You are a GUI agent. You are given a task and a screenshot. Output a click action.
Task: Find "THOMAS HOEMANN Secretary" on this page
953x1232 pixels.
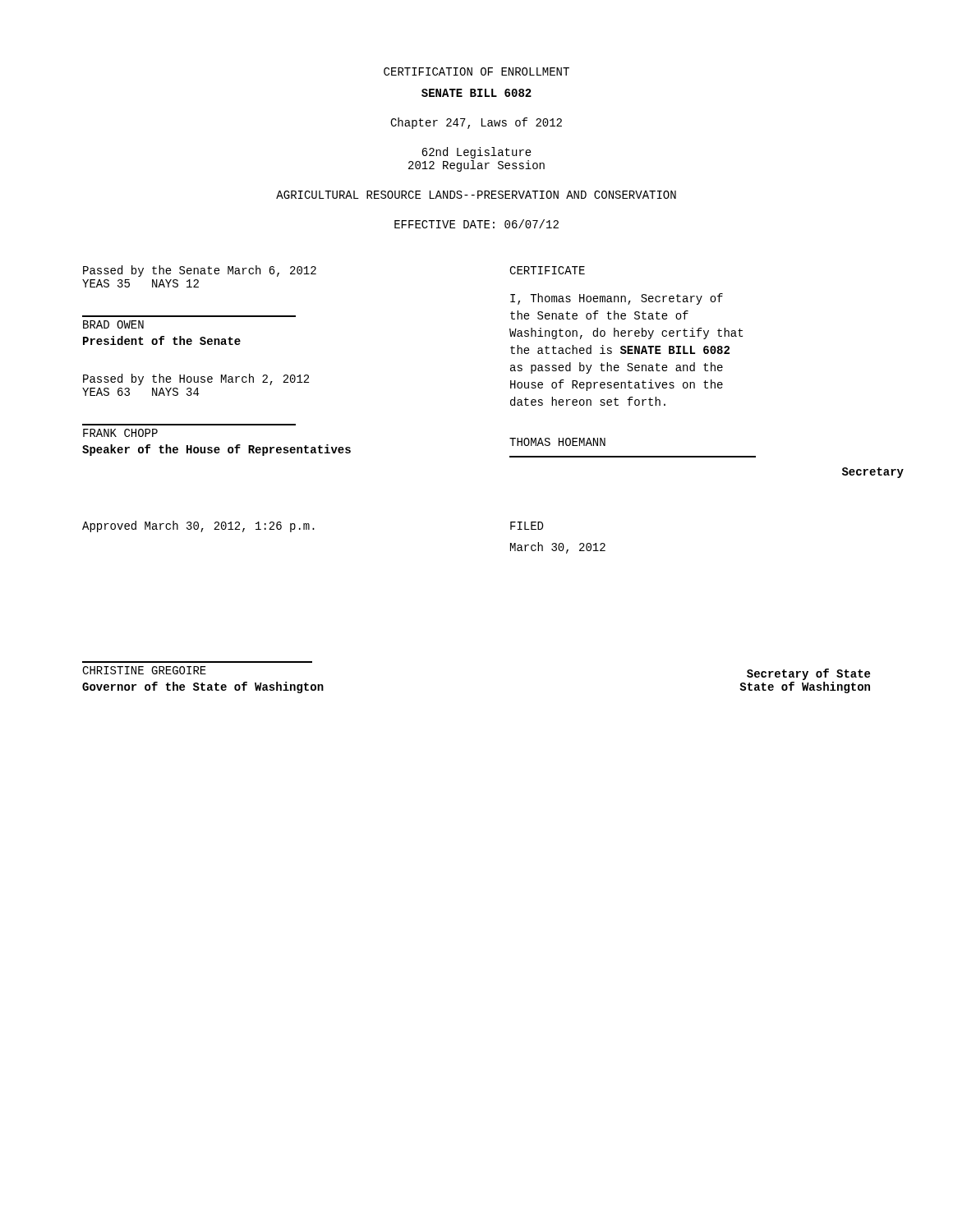[707, 458]
